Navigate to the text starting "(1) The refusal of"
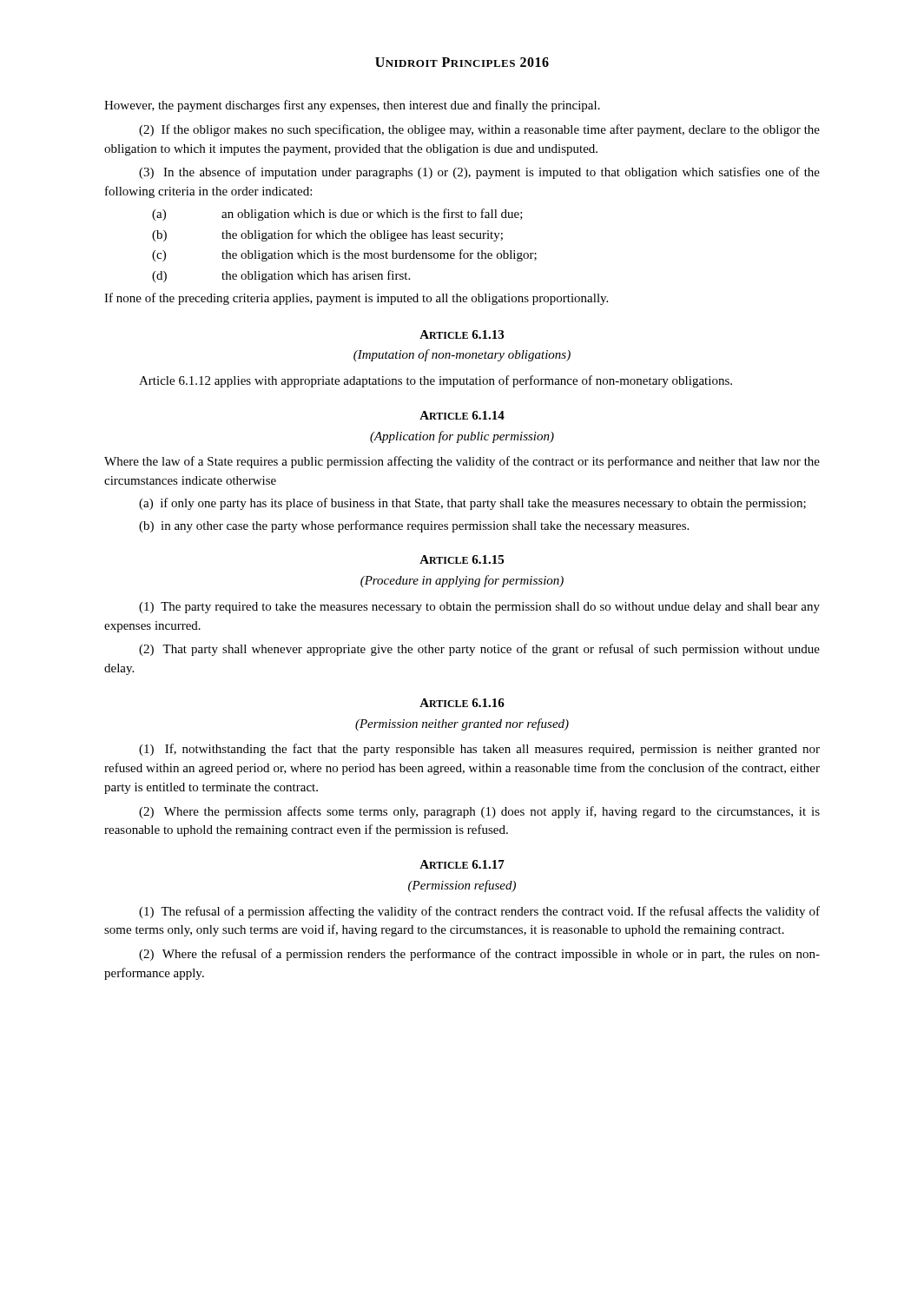 tap(462, 920)
